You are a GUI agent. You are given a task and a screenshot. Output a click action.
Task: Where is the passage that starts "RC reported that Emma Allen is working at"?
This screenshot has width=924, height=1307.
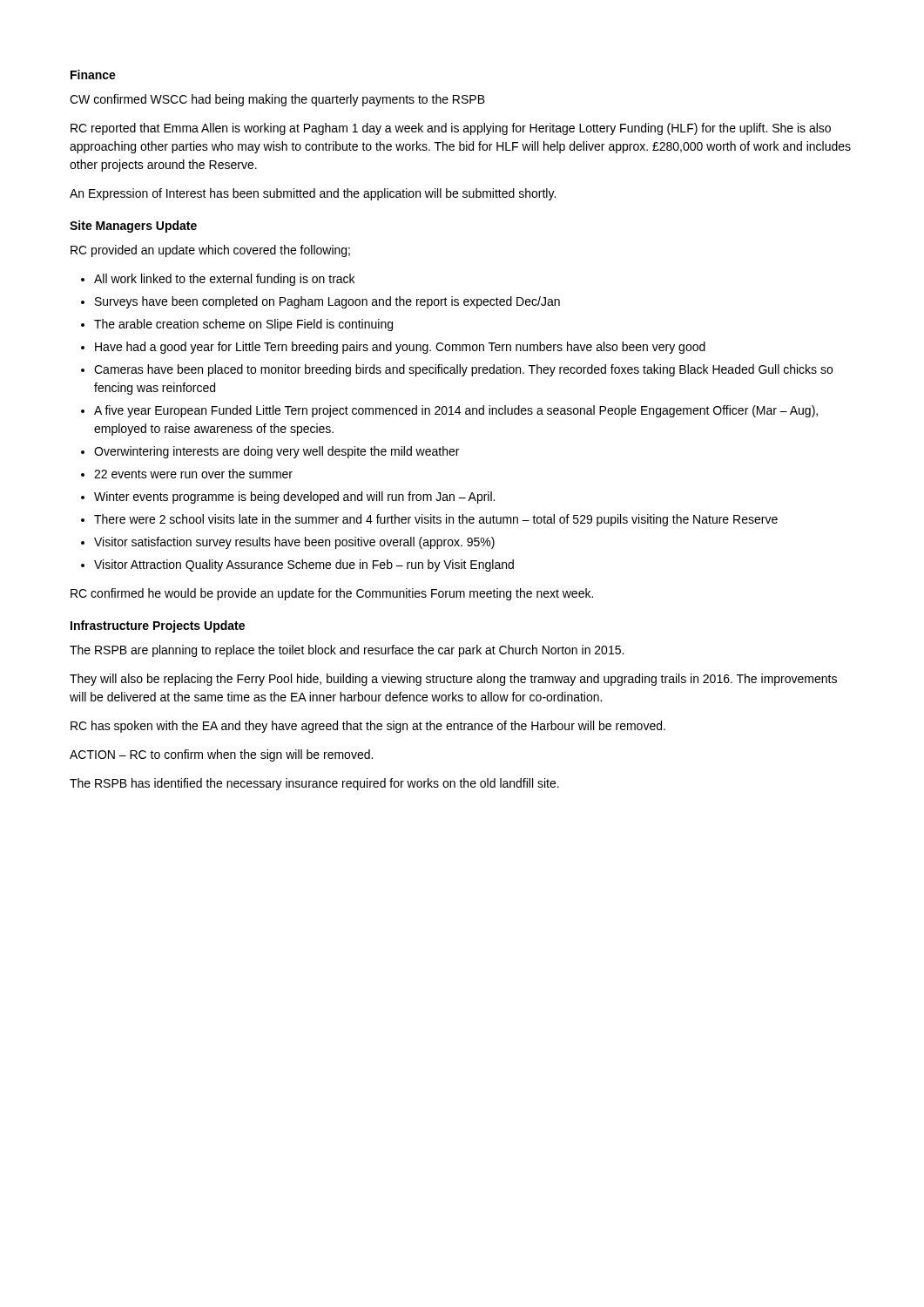click(x=460, y=146)
